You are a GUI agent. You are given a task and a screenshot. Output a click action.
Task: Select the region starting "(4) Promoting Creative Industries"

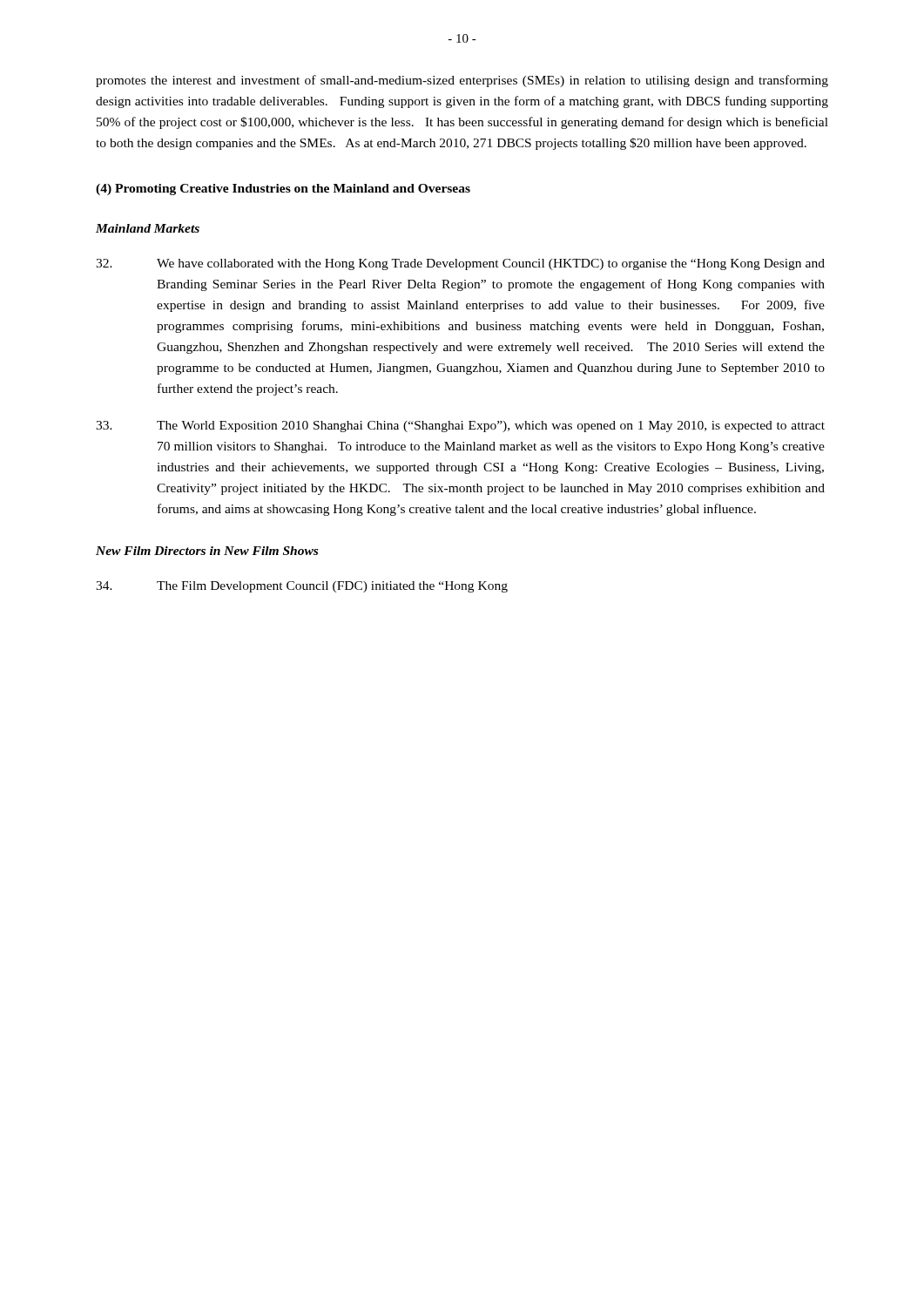[x=283, y=188]
